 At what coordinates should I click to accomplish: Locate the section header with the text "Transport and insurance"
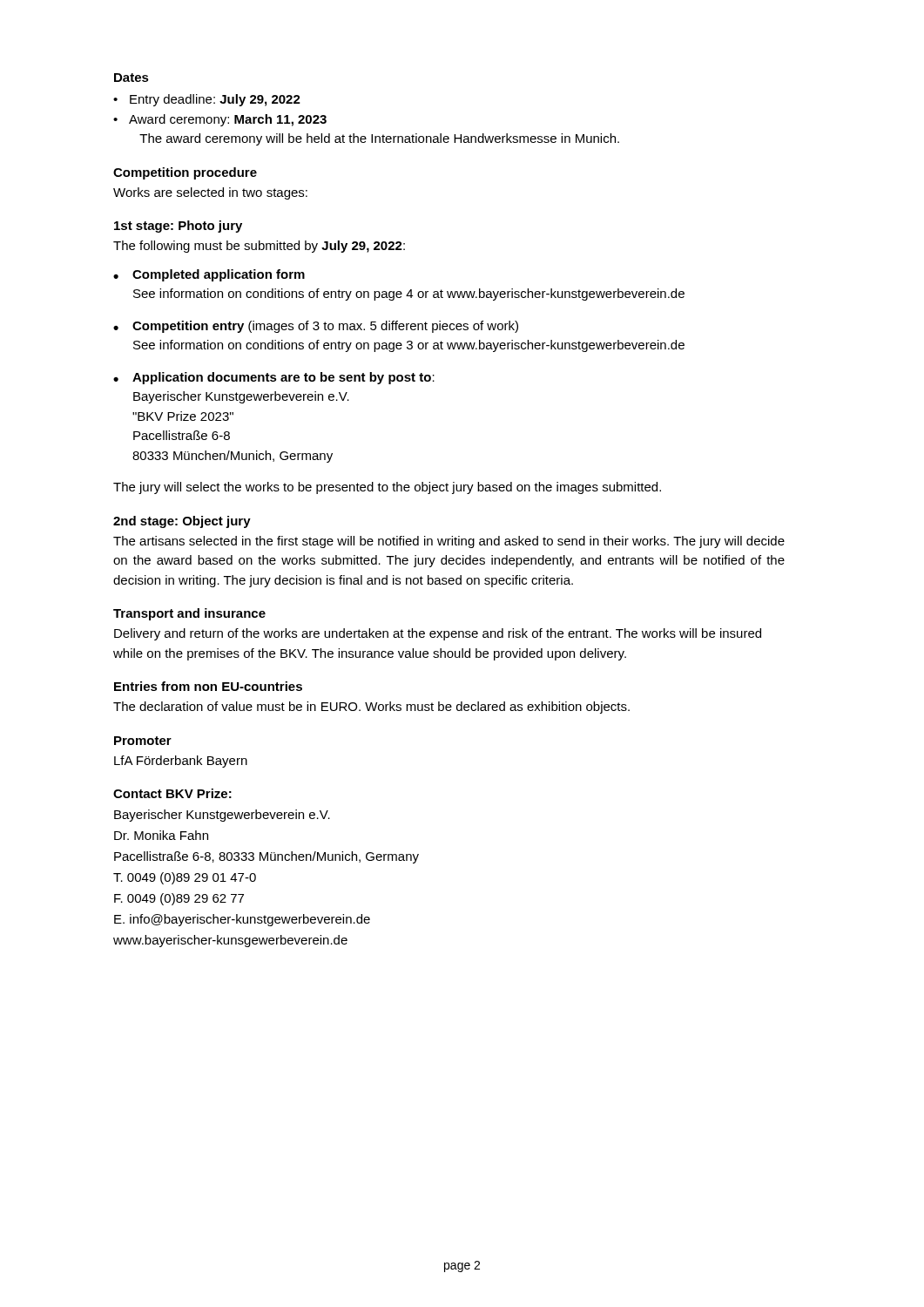tap(189, 613)
